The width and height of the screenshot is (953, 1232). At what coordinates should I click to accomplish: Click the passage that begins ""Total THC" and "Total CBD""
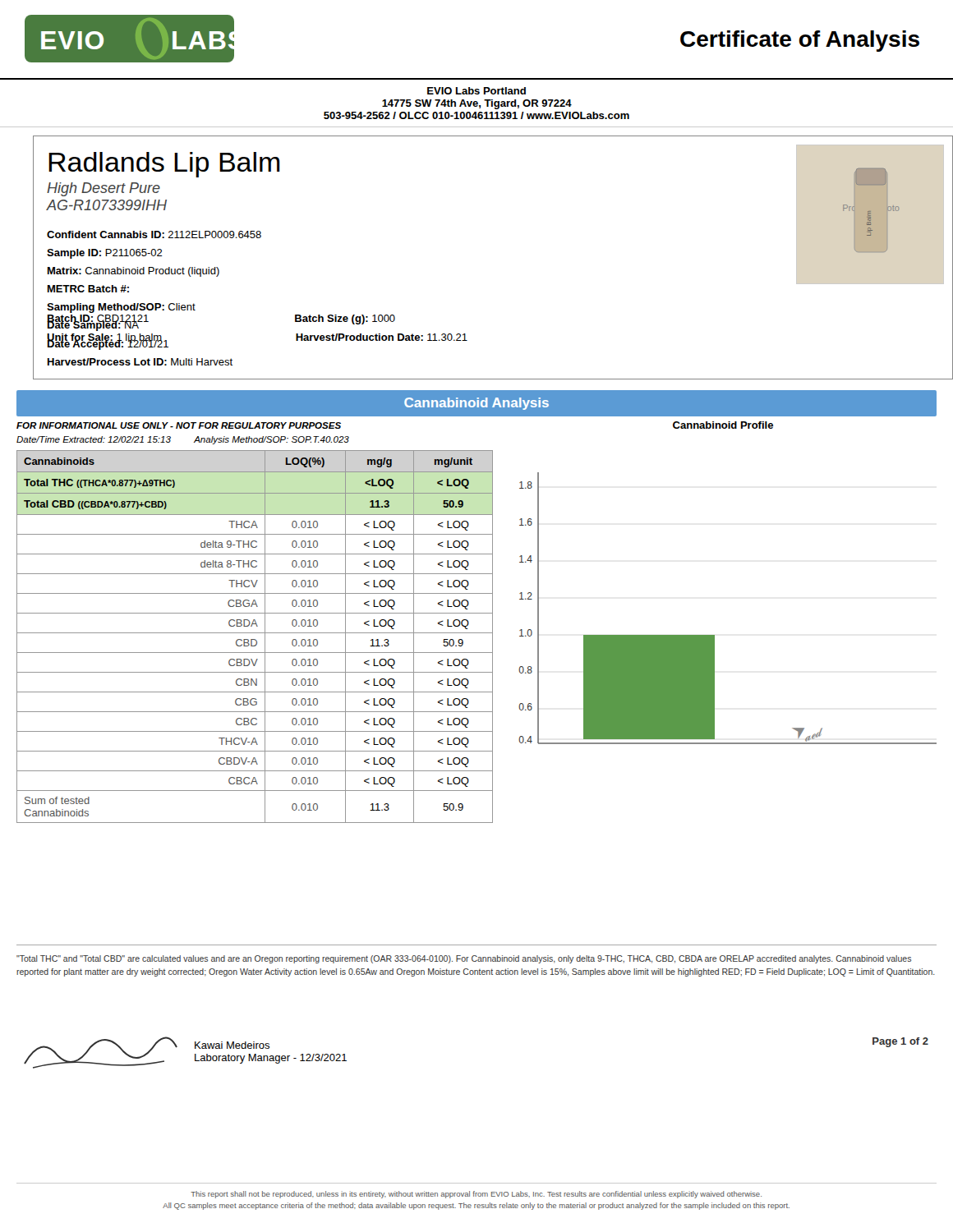[476, 965]
